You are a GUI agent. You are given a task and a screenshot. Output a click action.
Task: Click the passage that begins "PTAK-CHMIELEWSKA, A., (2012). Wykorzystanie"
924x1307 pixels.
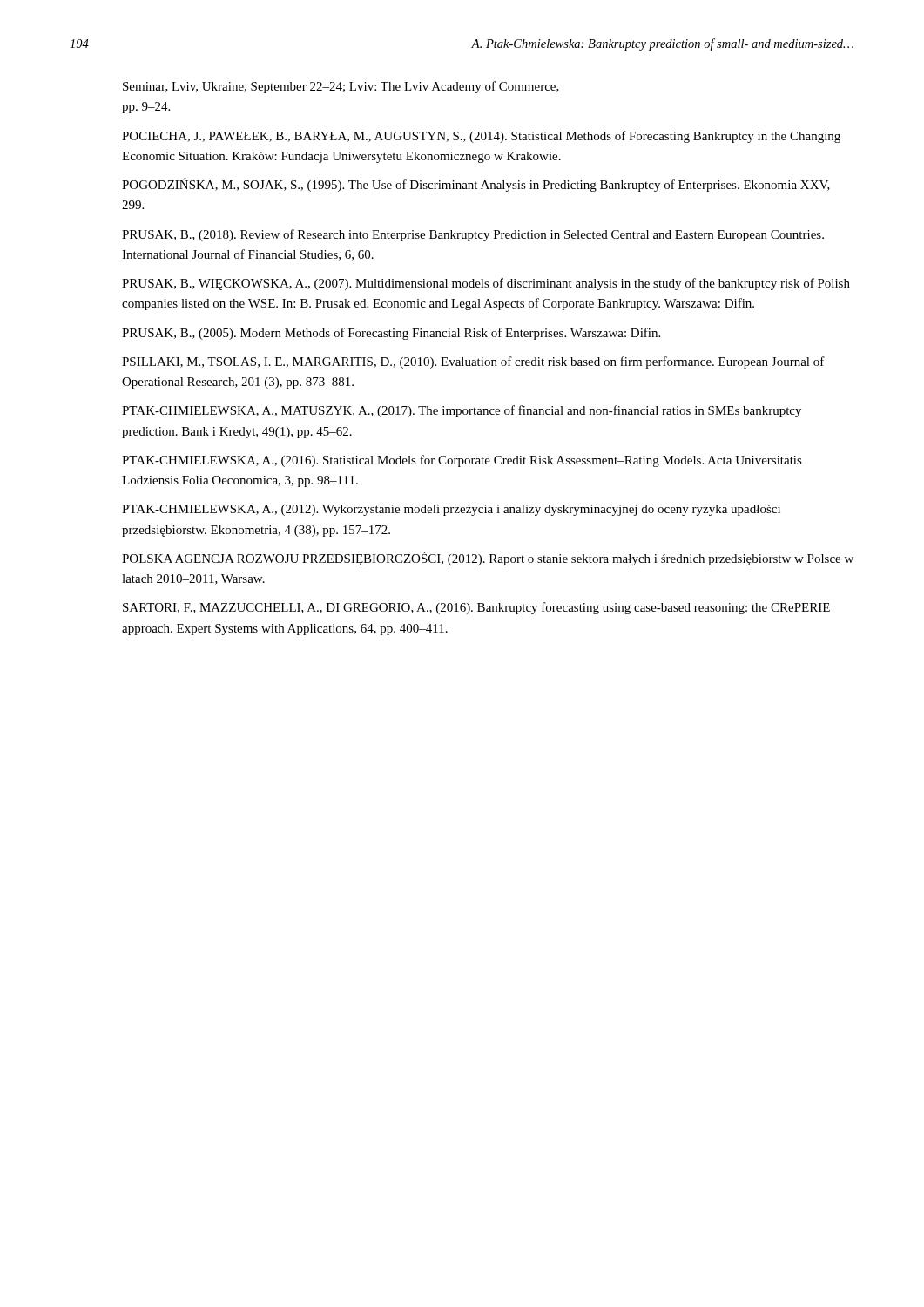(462, 520)
